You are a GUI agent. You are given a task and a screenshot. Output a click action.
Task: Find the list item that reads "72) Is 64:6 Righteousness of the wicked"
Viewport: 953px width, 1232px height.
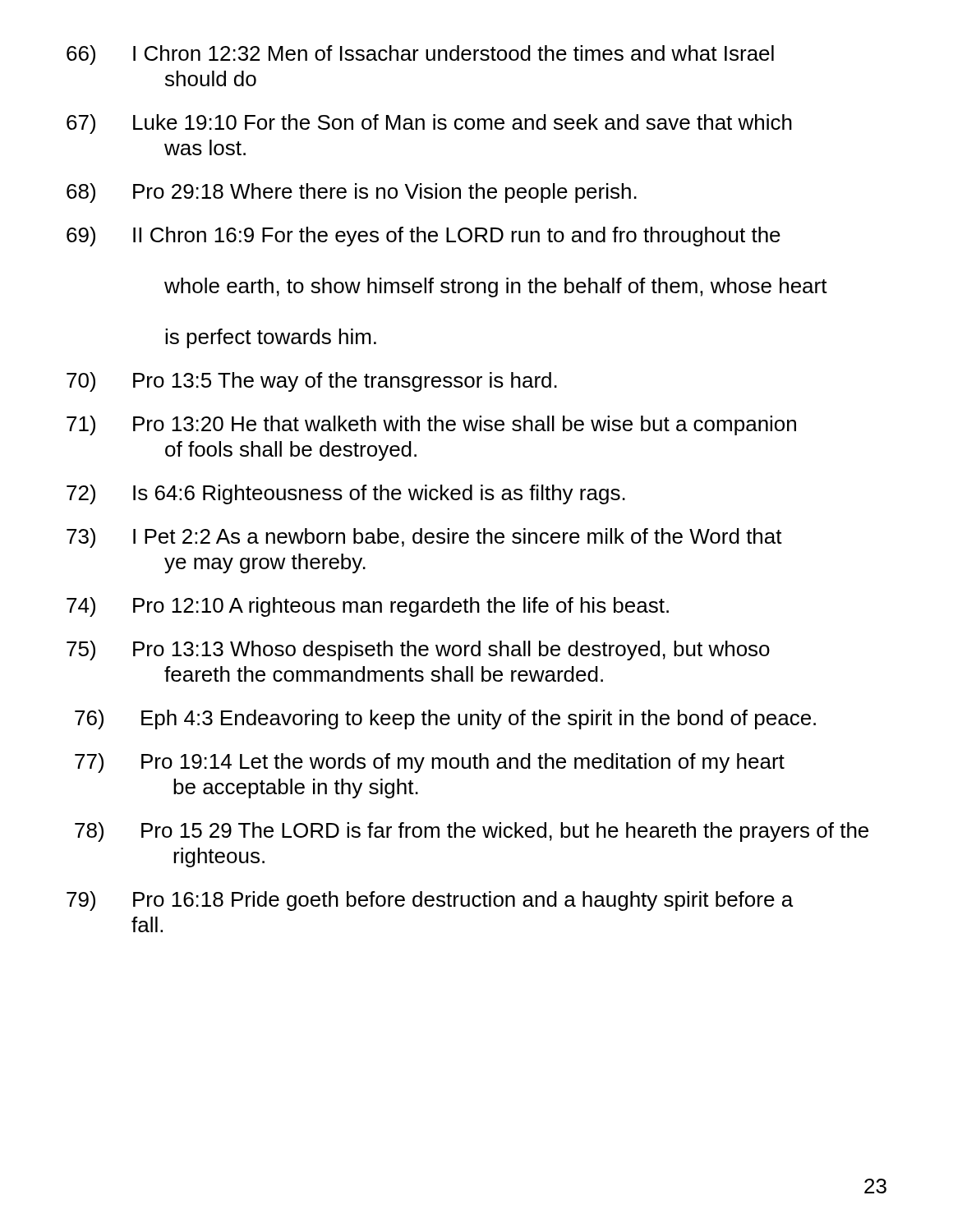(476, 493)
